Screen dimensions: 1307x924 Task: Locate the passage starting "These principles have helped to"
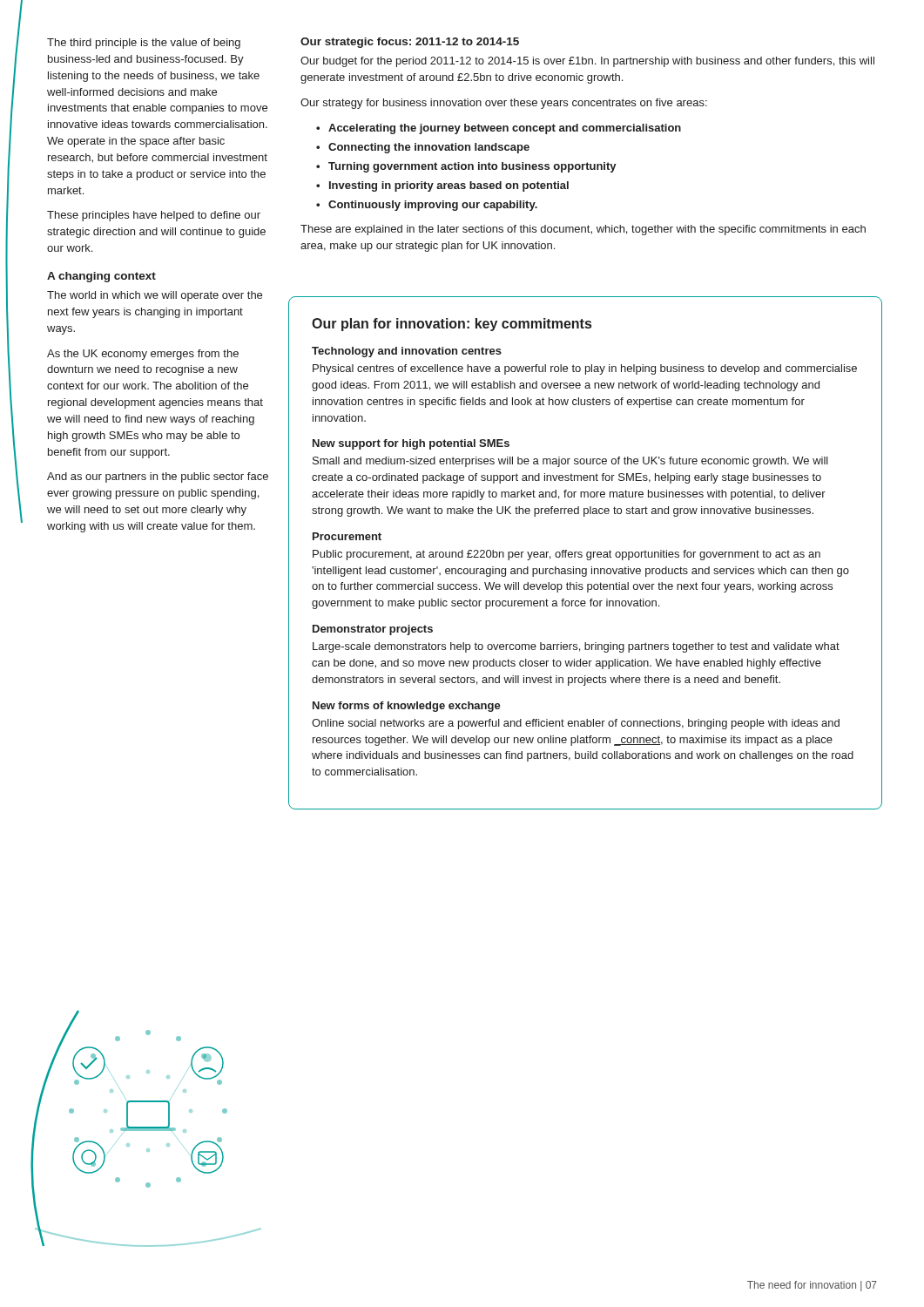click(159, 232)
